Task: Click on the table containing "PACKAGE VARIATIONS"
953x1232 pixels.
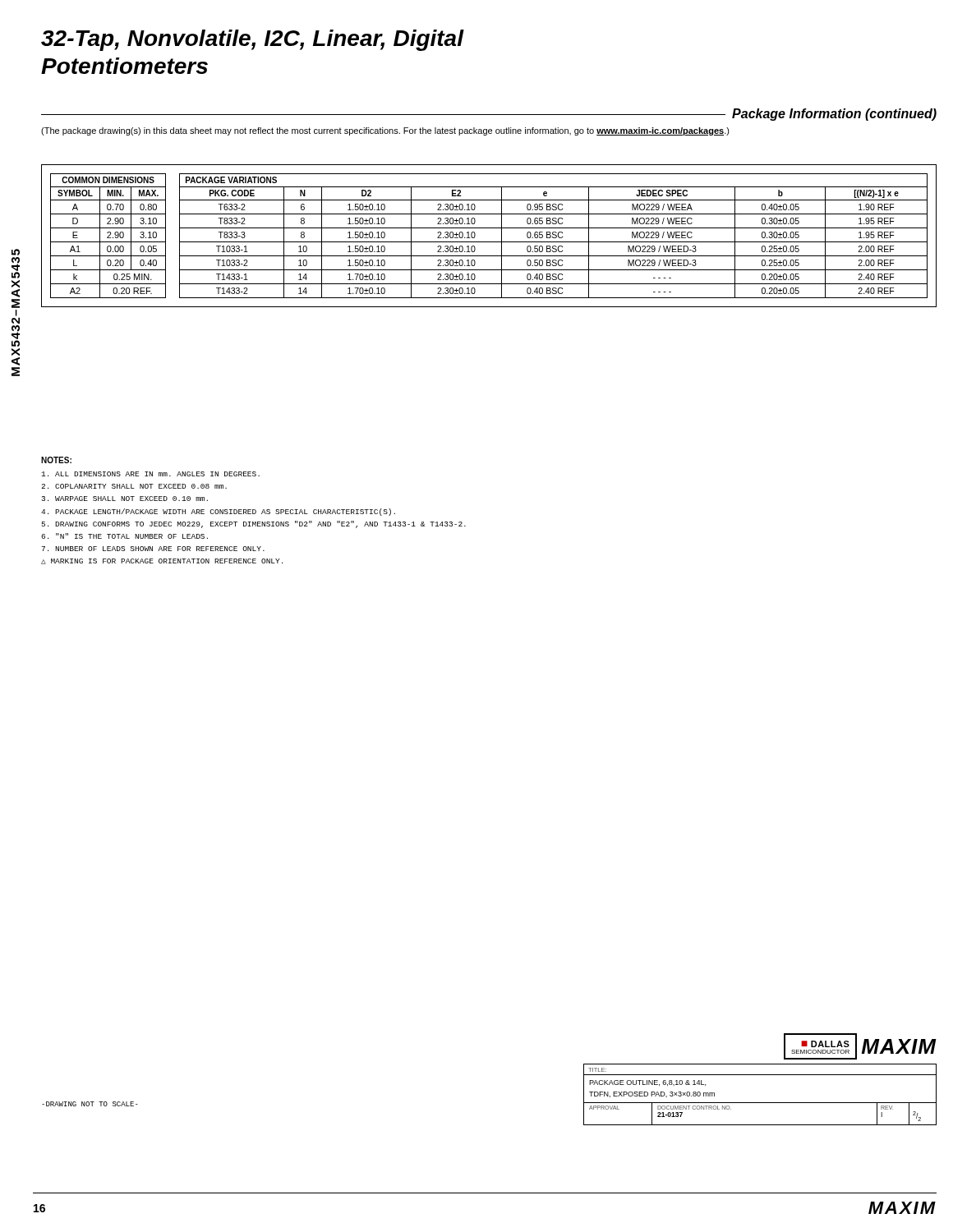Action: (553, 236)
